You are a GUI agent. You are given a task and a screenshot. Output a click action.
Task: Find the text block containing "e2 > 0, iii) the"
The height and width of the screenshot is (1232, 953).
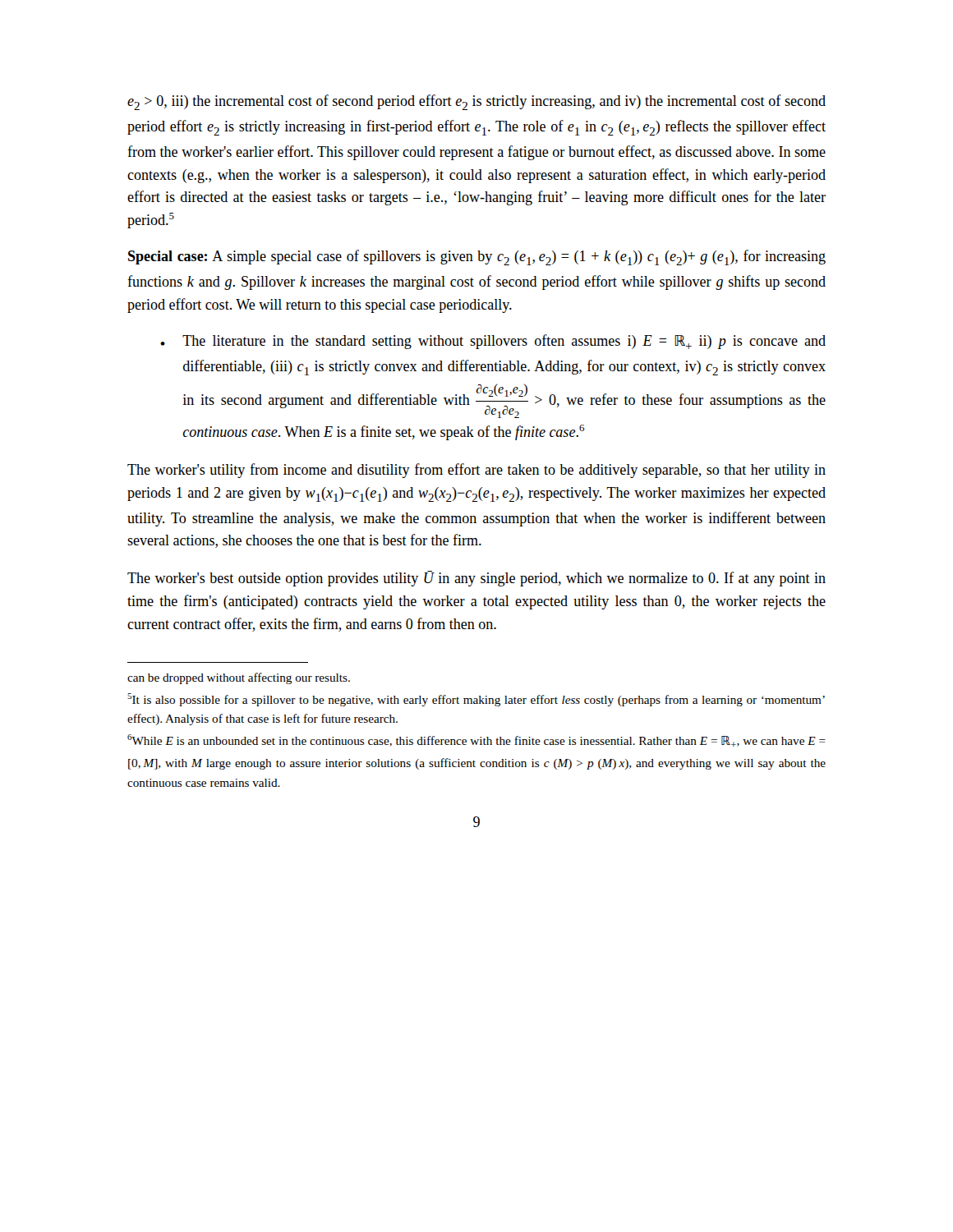point(476,161)
